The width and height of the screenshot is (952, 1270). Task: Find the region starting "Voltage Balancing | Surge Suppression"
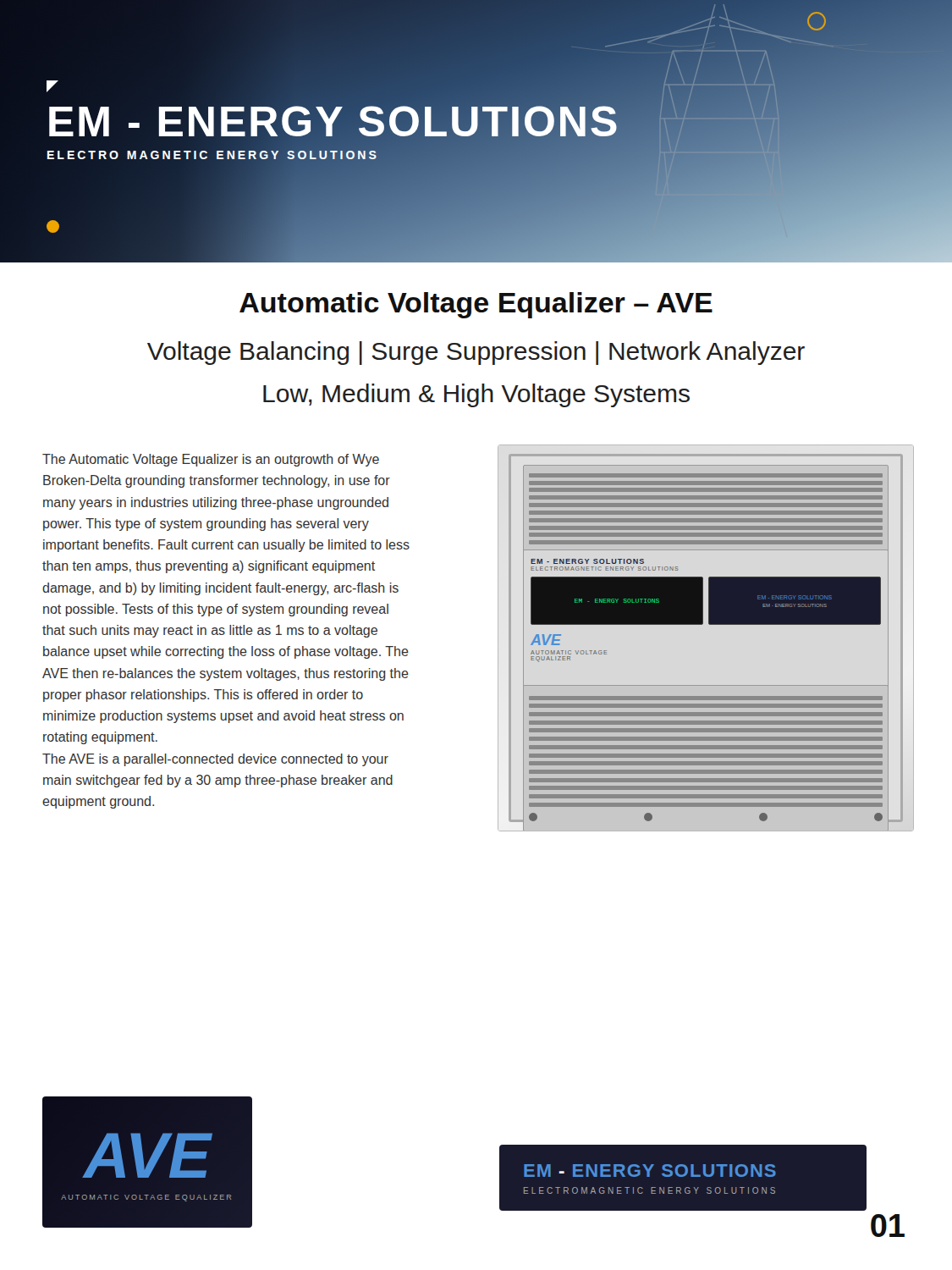coord(476,351)
